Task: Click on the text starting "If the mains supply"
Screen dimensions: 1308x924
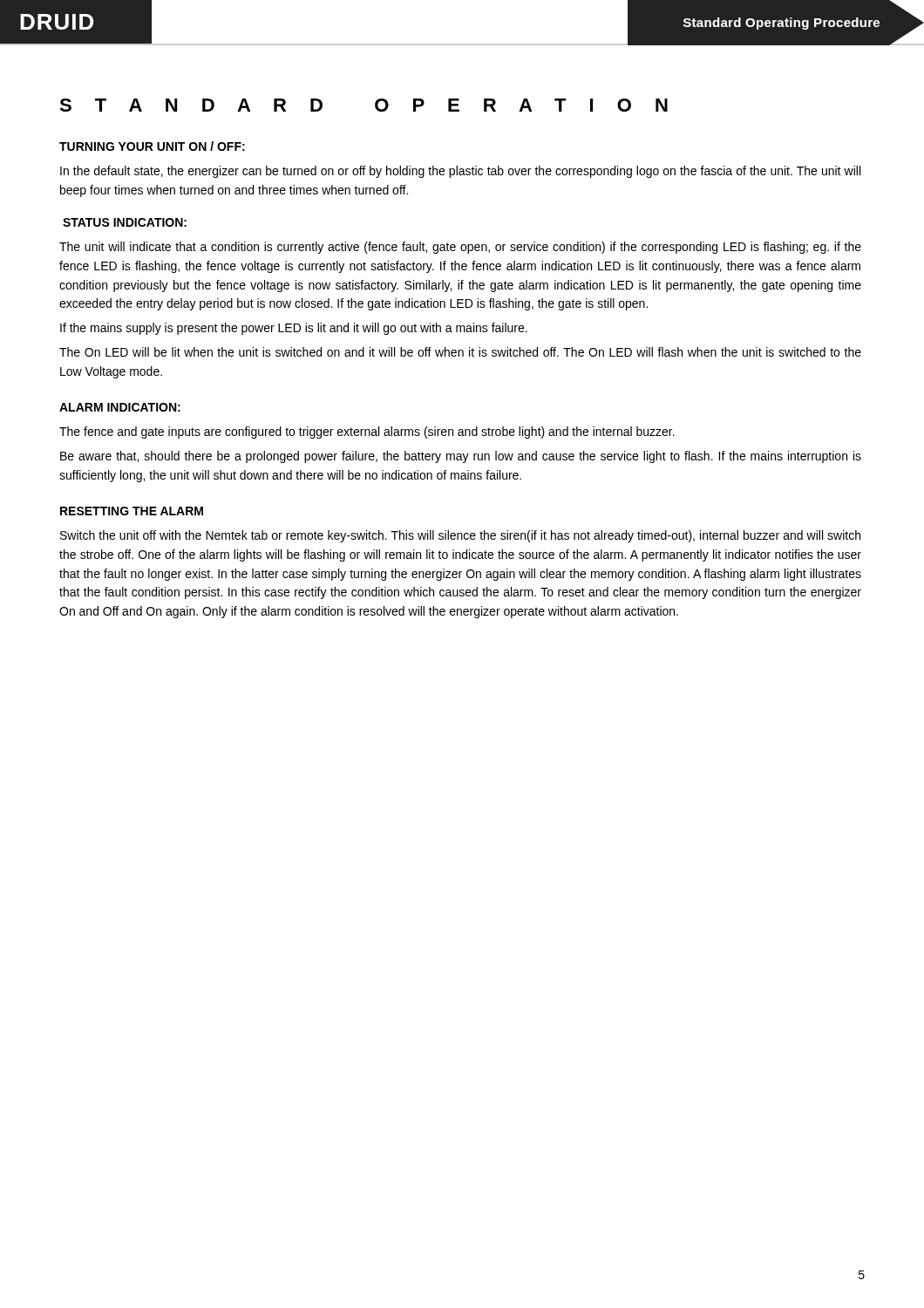Action: coord(294,328)
